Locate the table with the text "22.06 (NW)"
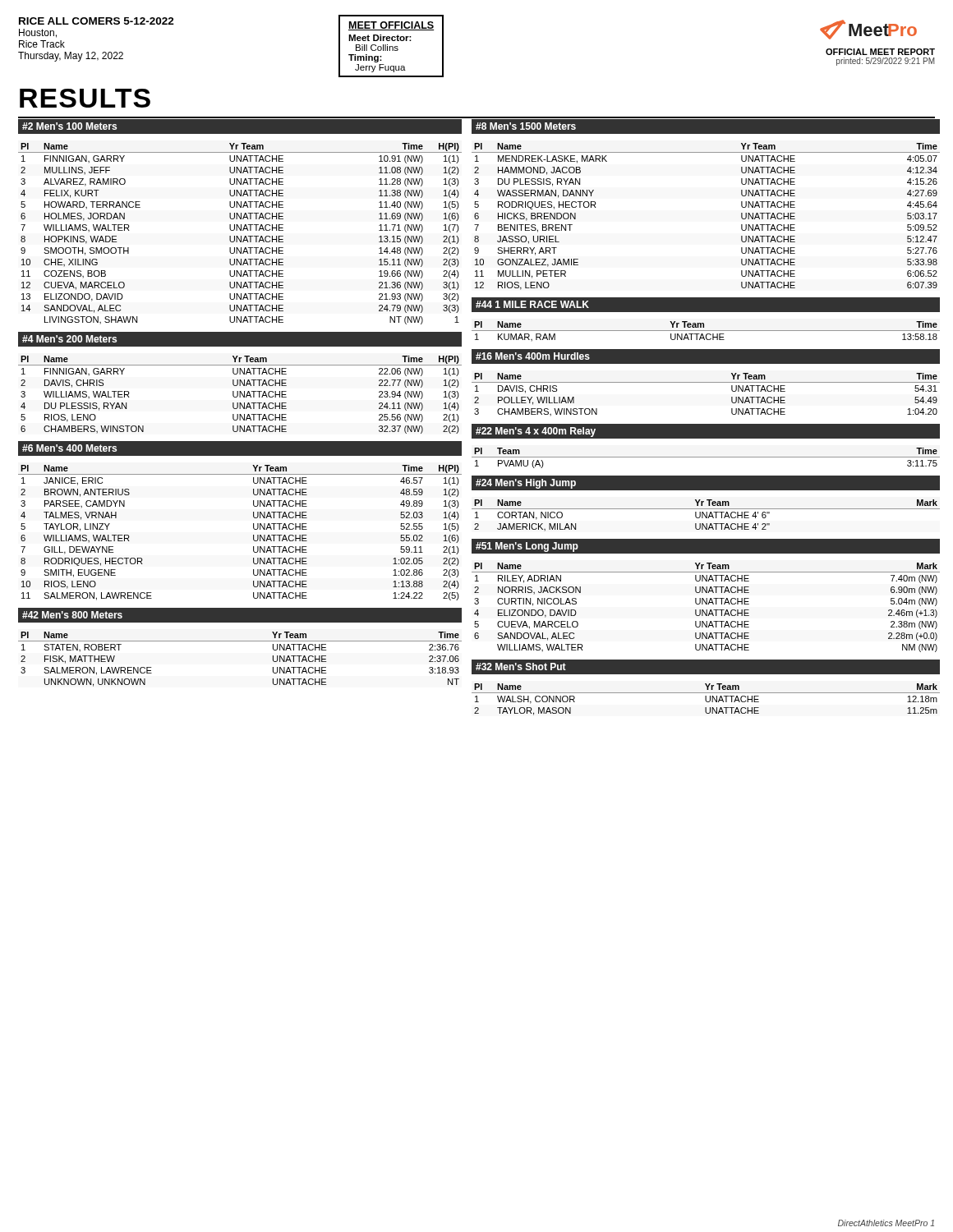Viewport: 953px width, 1232px height. click(x=240, y=394)
